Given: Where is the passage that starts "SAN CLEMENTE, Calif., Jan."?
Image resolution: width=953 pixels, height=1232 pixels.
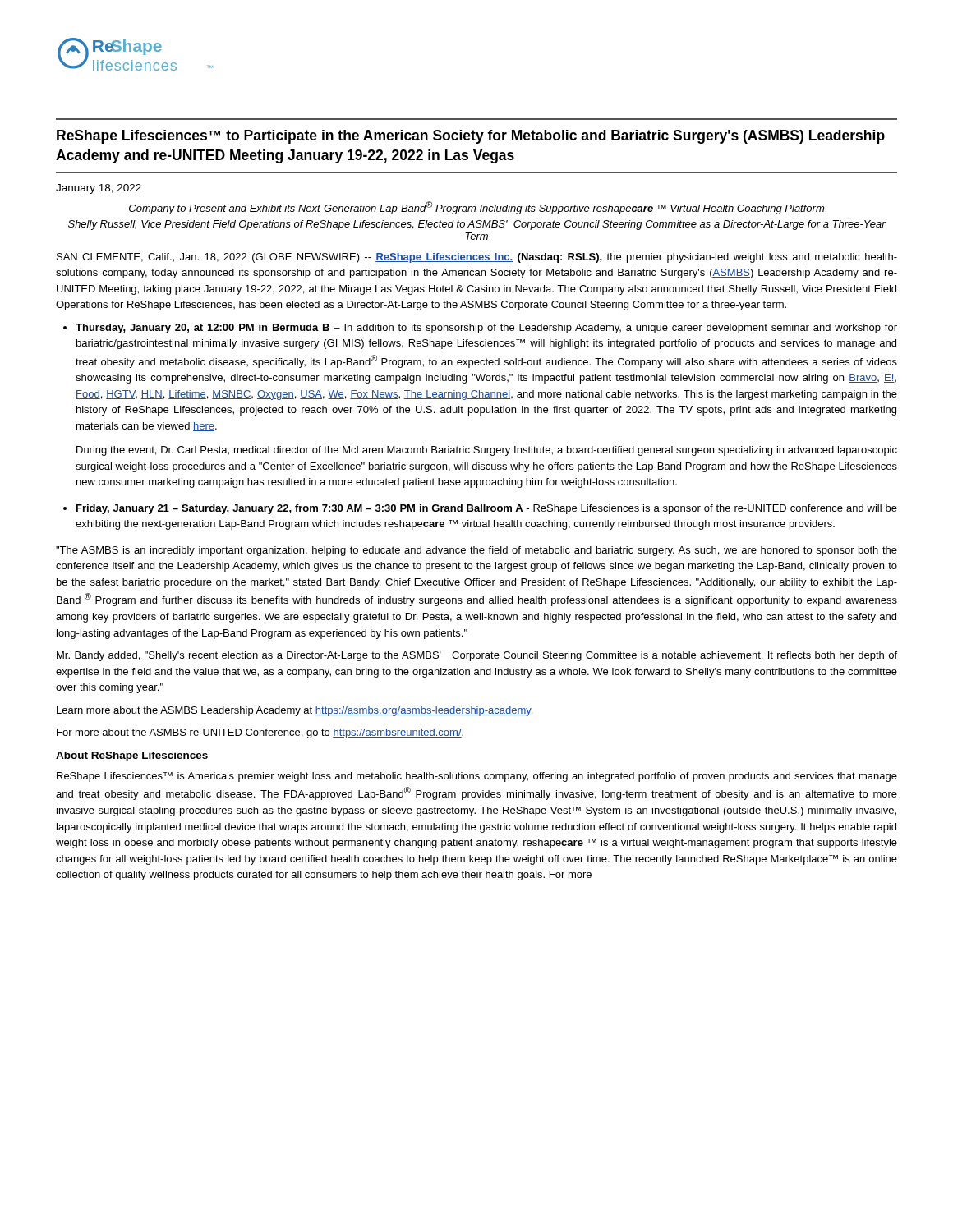Looking at the screenshot, I should [x=476, y=280].
